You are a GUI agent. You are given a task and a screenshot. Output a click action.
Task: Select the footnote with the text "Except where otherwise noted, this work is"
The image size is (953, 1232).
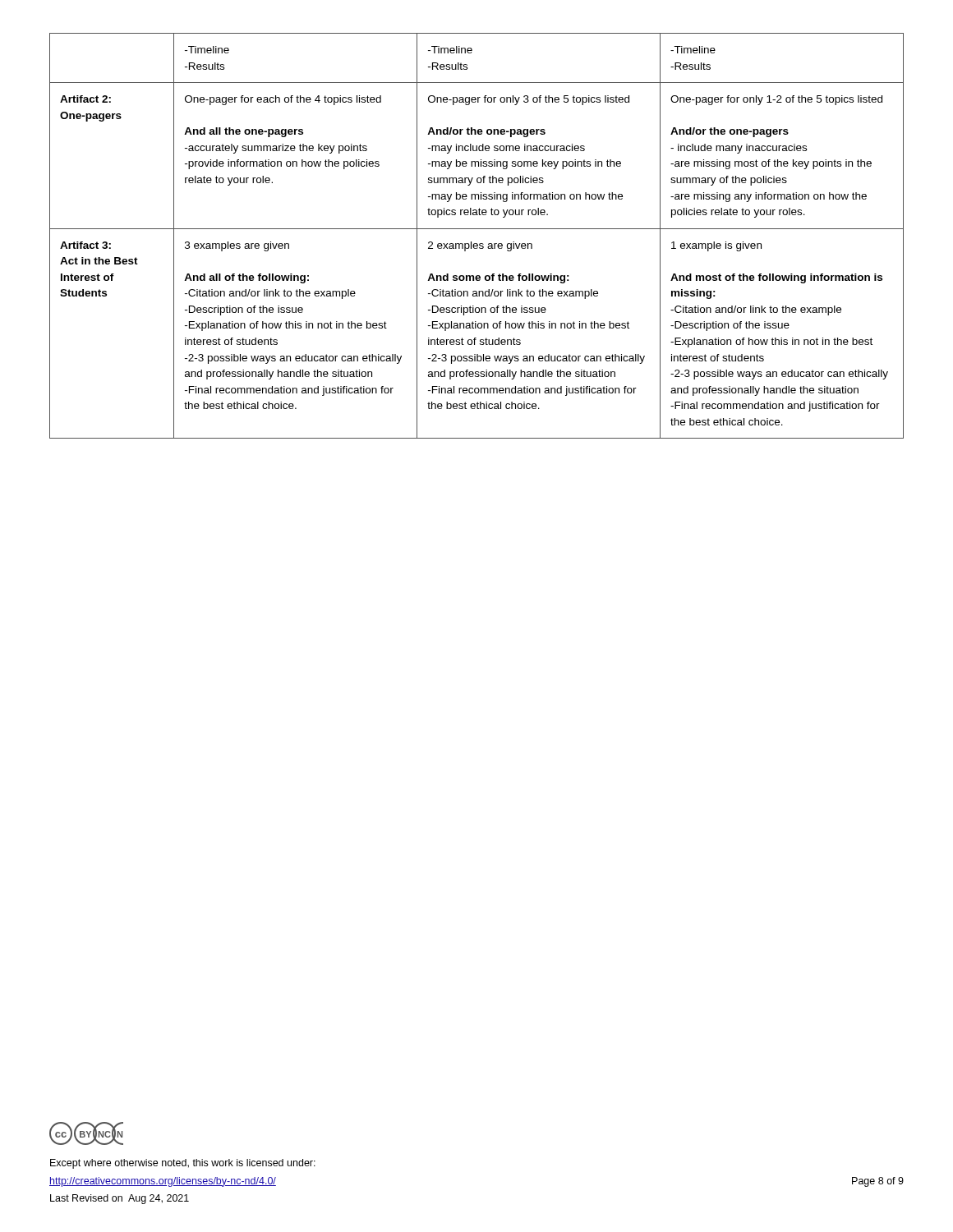click(183, 1164)
